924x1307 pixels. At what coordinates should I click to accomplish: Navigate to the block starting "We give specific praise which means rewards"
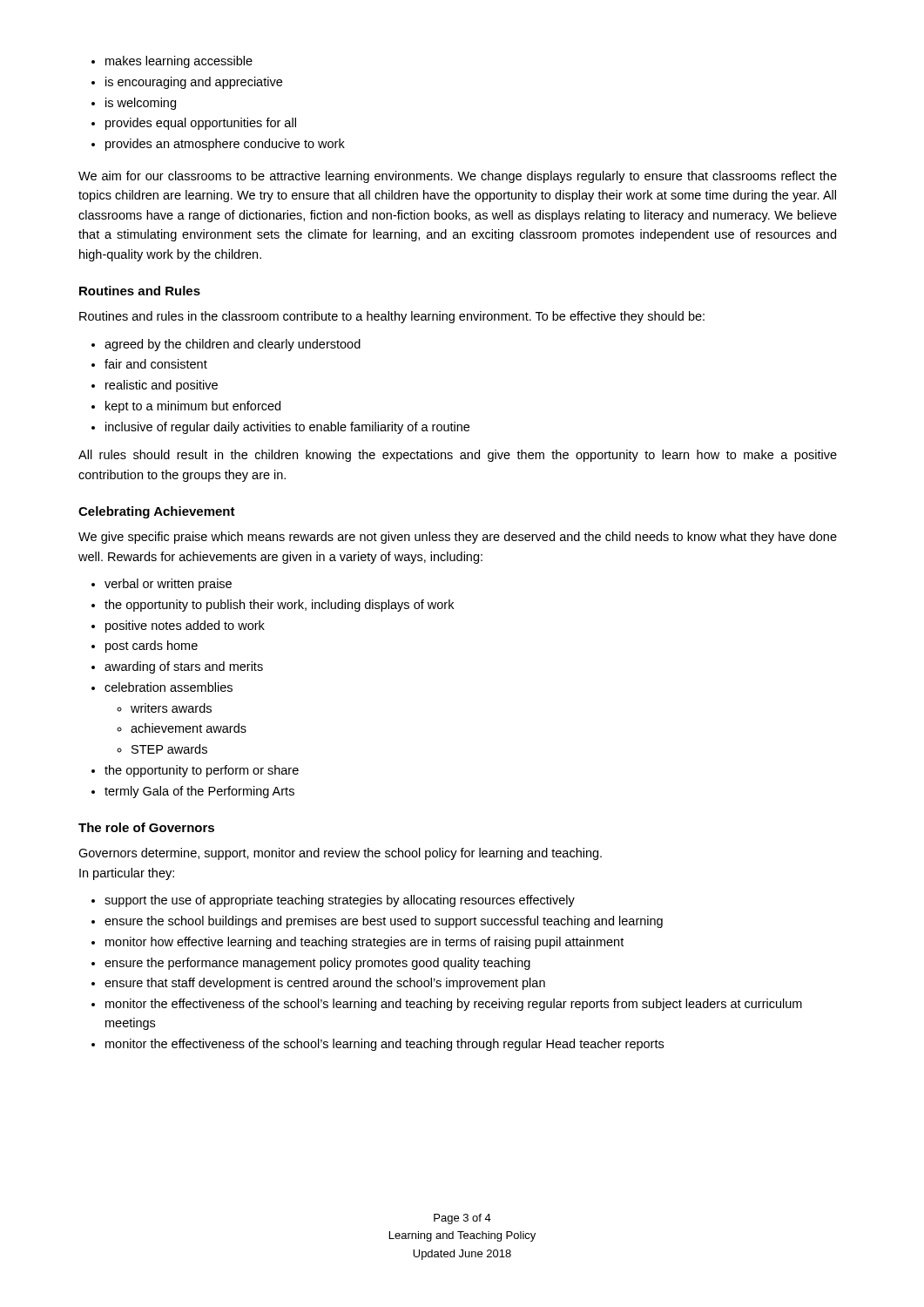point(458,547)
